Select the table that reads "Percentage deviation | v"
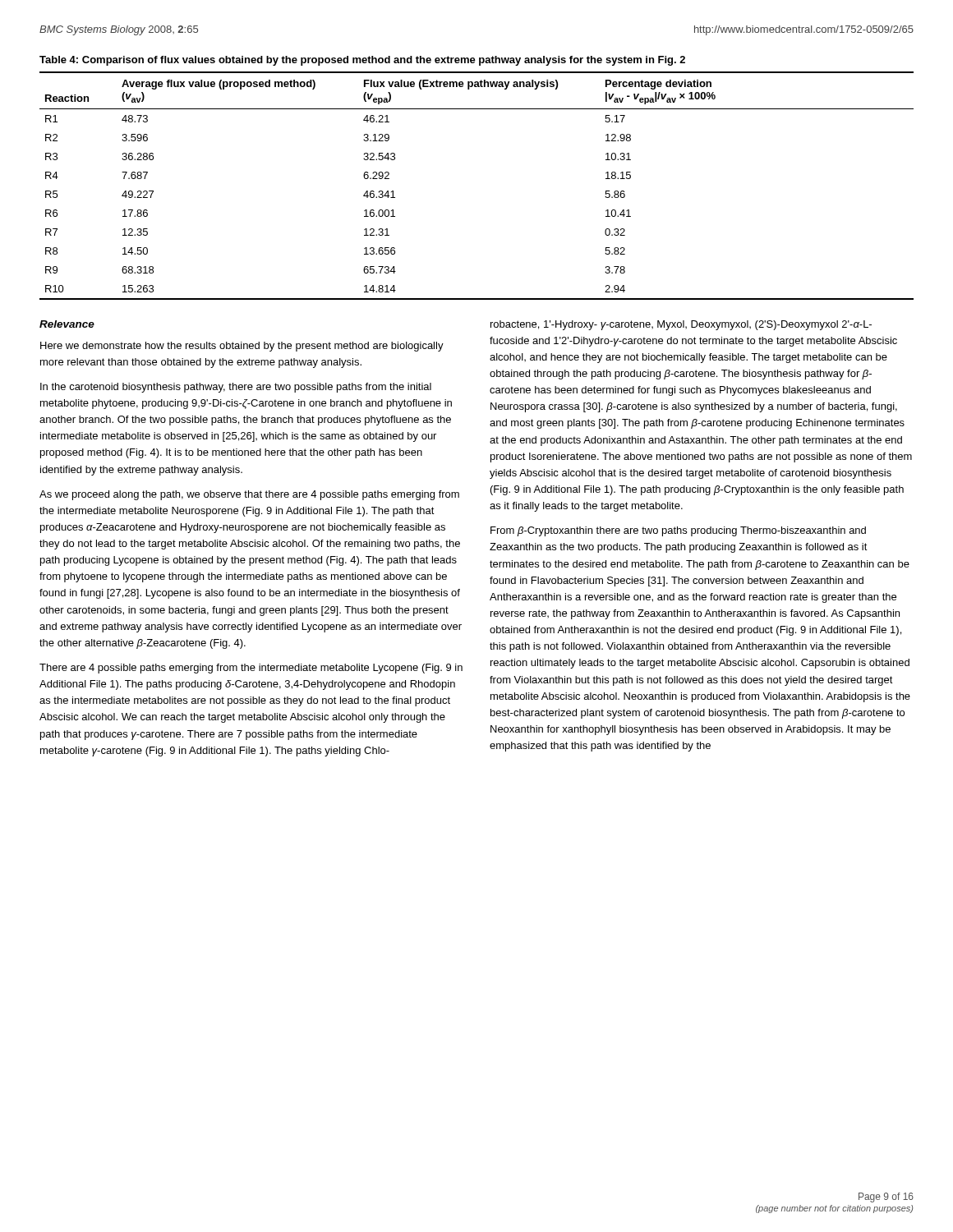953x1232 pixels. (476, 185)
